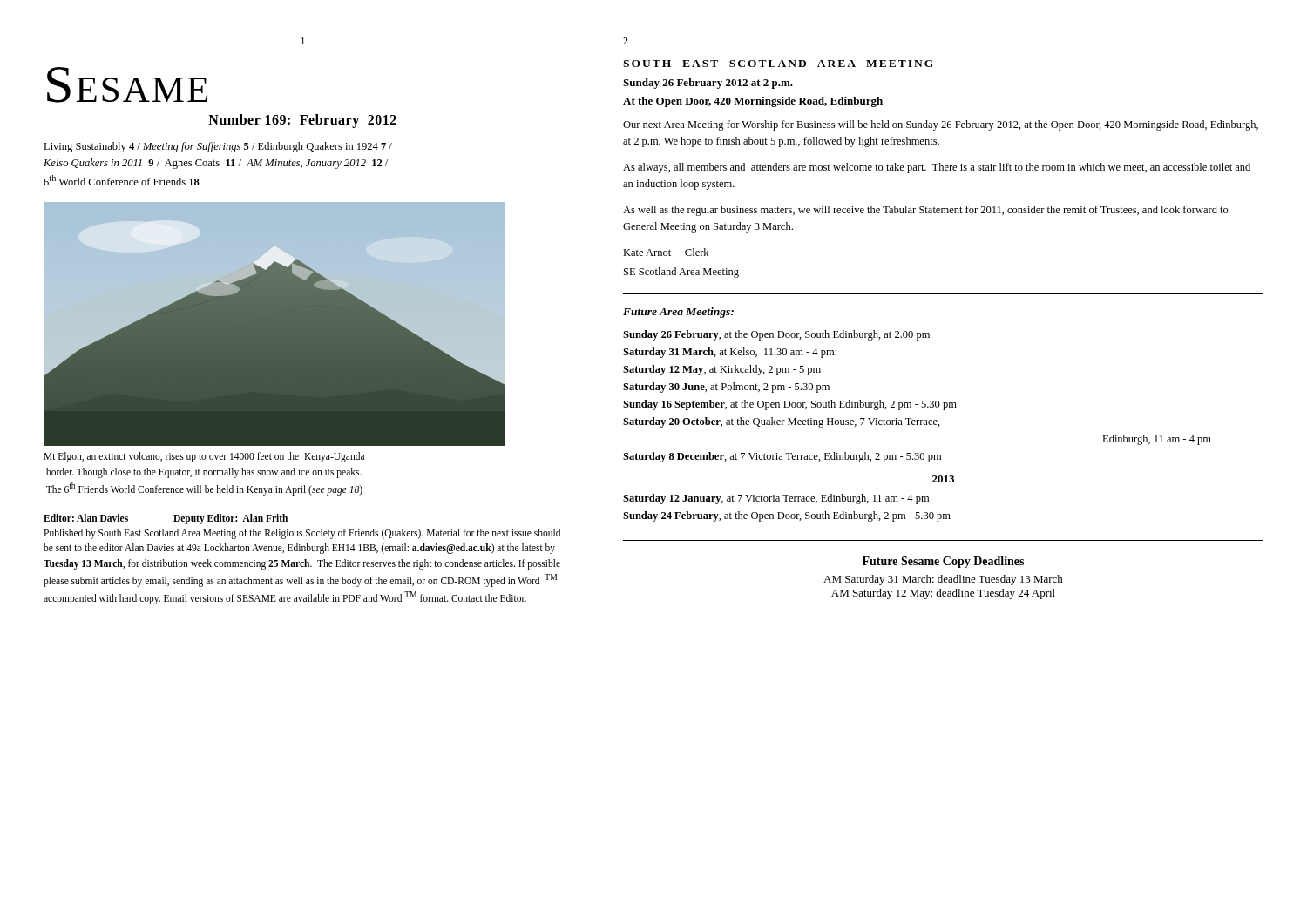Screen dimensions: 924x1307
Task: Find the text block that reads "At the Open Door, 420"
Action: pos(753,101)
